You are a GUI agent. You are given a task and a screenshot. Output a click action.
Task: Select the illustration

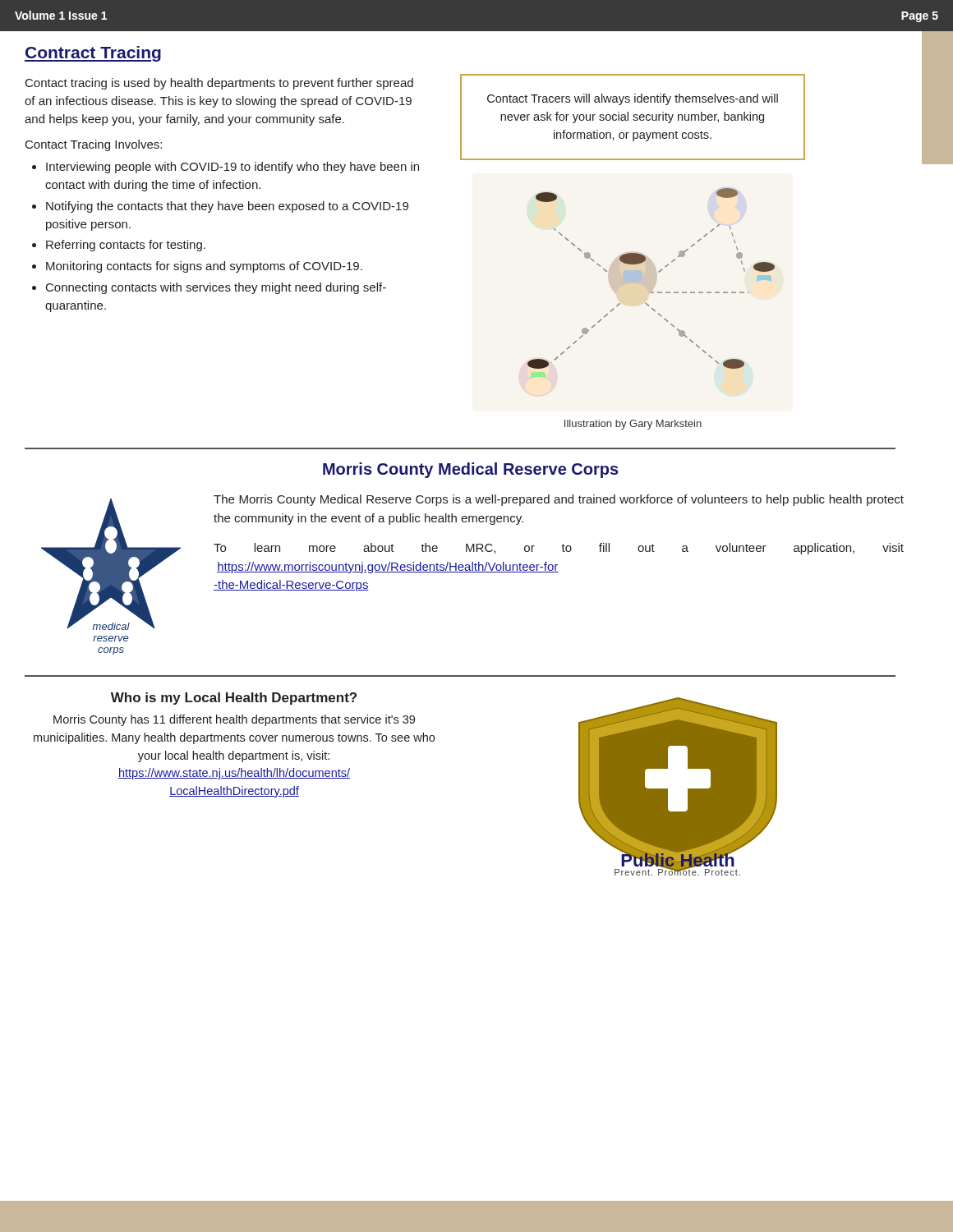coord(633,294)
